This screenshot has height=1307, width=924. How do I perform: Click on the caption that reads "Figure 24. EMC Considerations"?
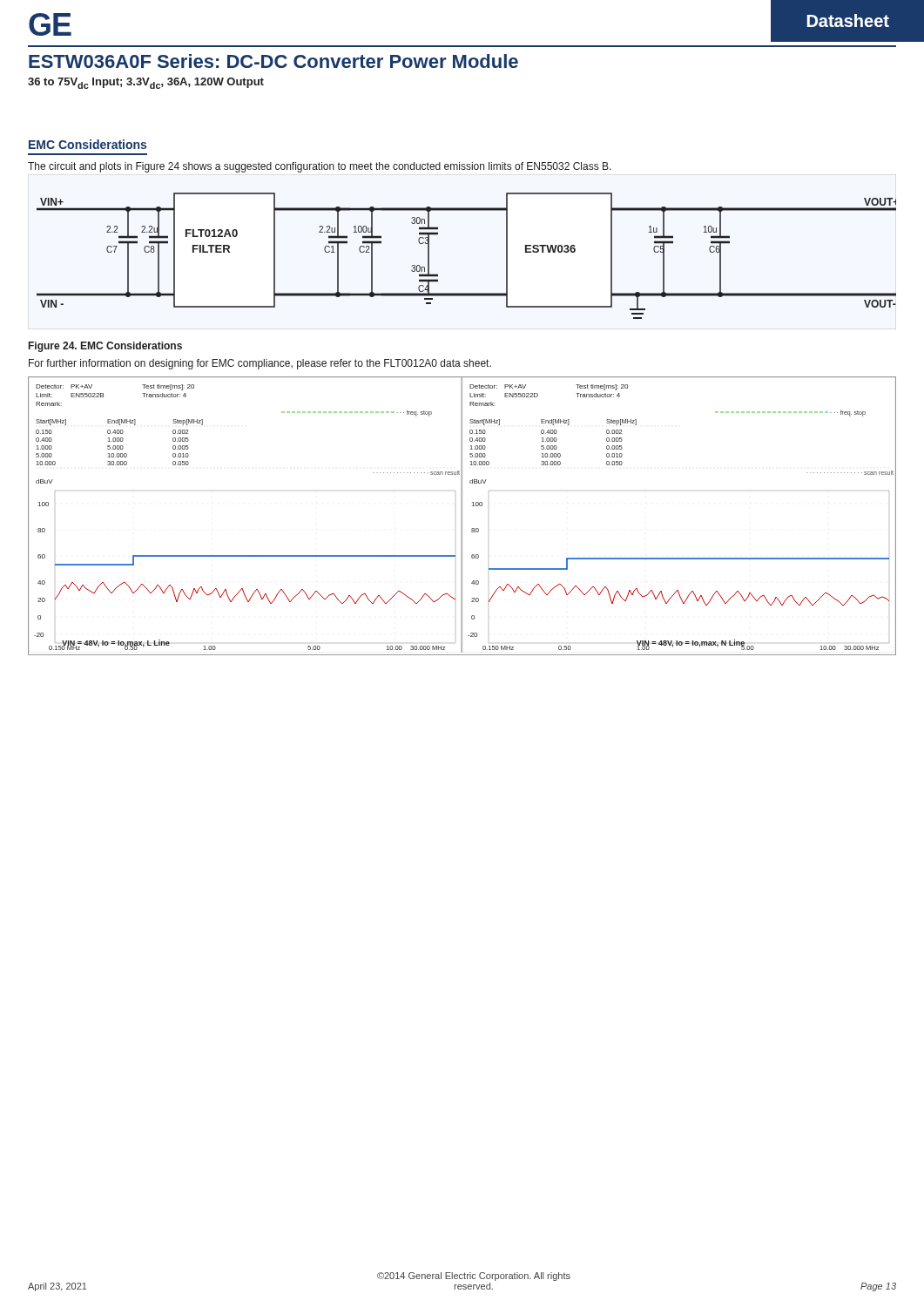pyautogui.click(x=105, y=346)
